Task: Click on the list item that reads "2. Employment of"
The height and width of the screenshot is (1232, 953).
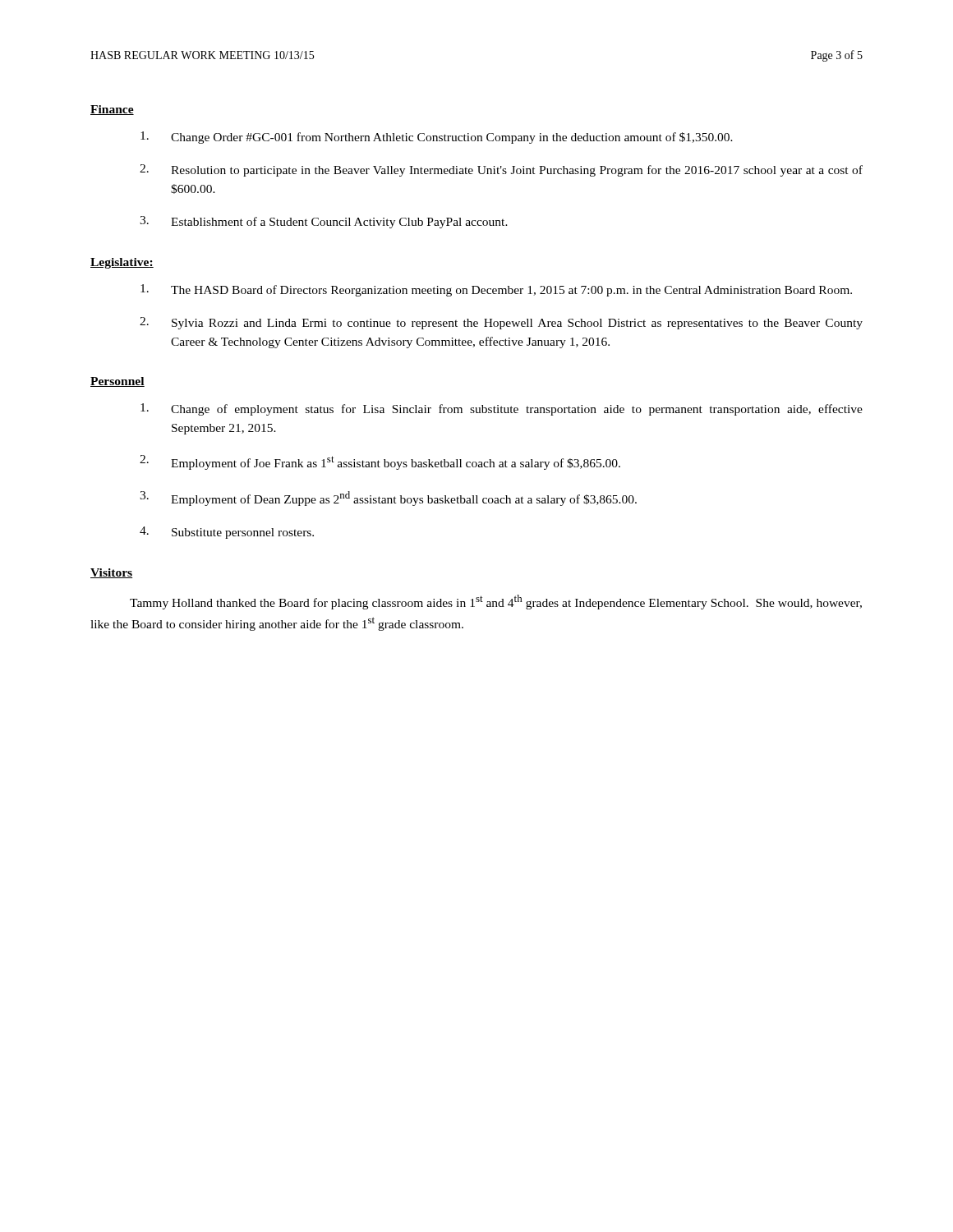Action: pyautogui.click(x=501, y=462)
